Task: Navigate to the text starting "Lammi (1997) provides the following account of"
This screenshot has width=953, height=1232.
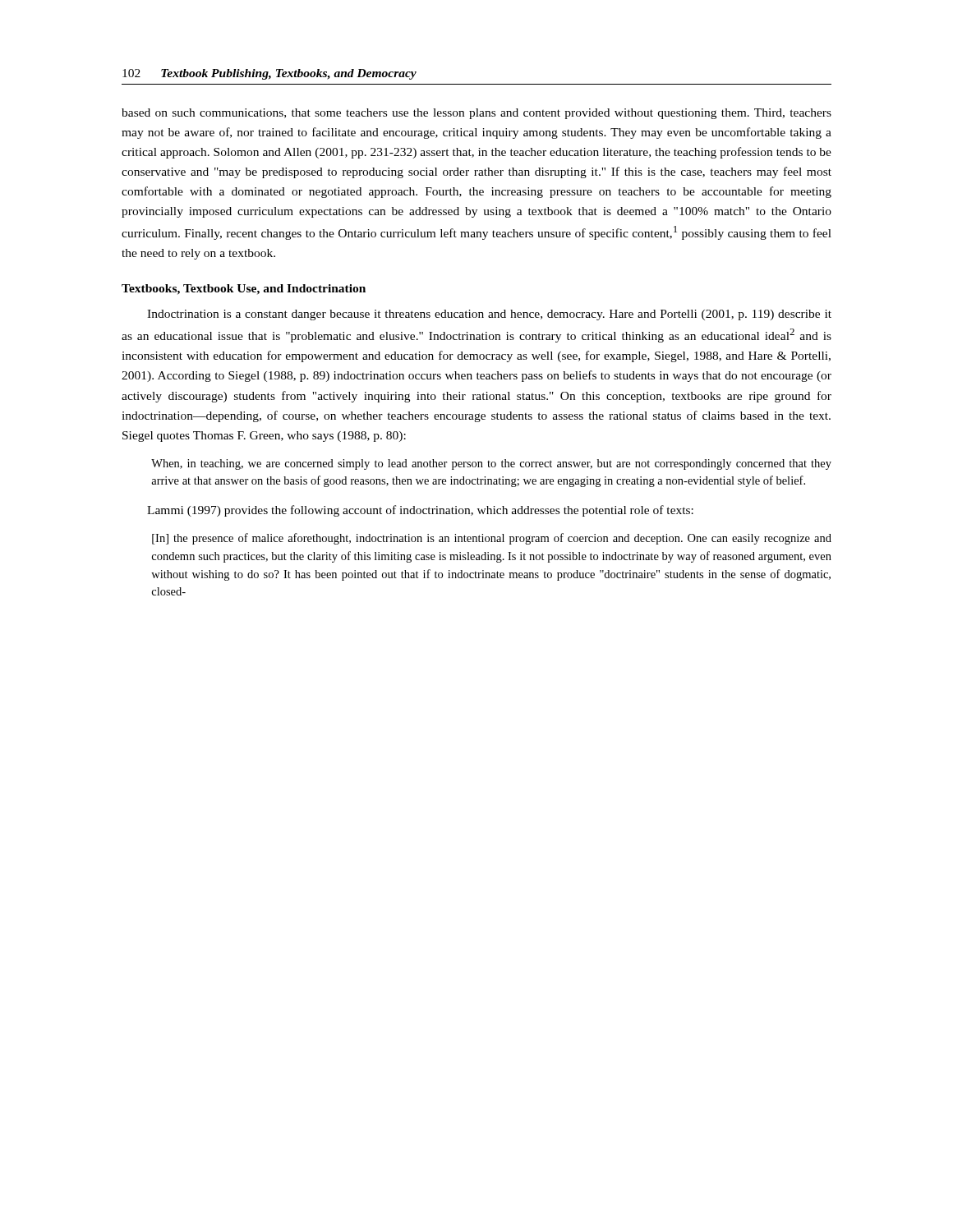Action: pyautogui.click(x=476, y=510)
